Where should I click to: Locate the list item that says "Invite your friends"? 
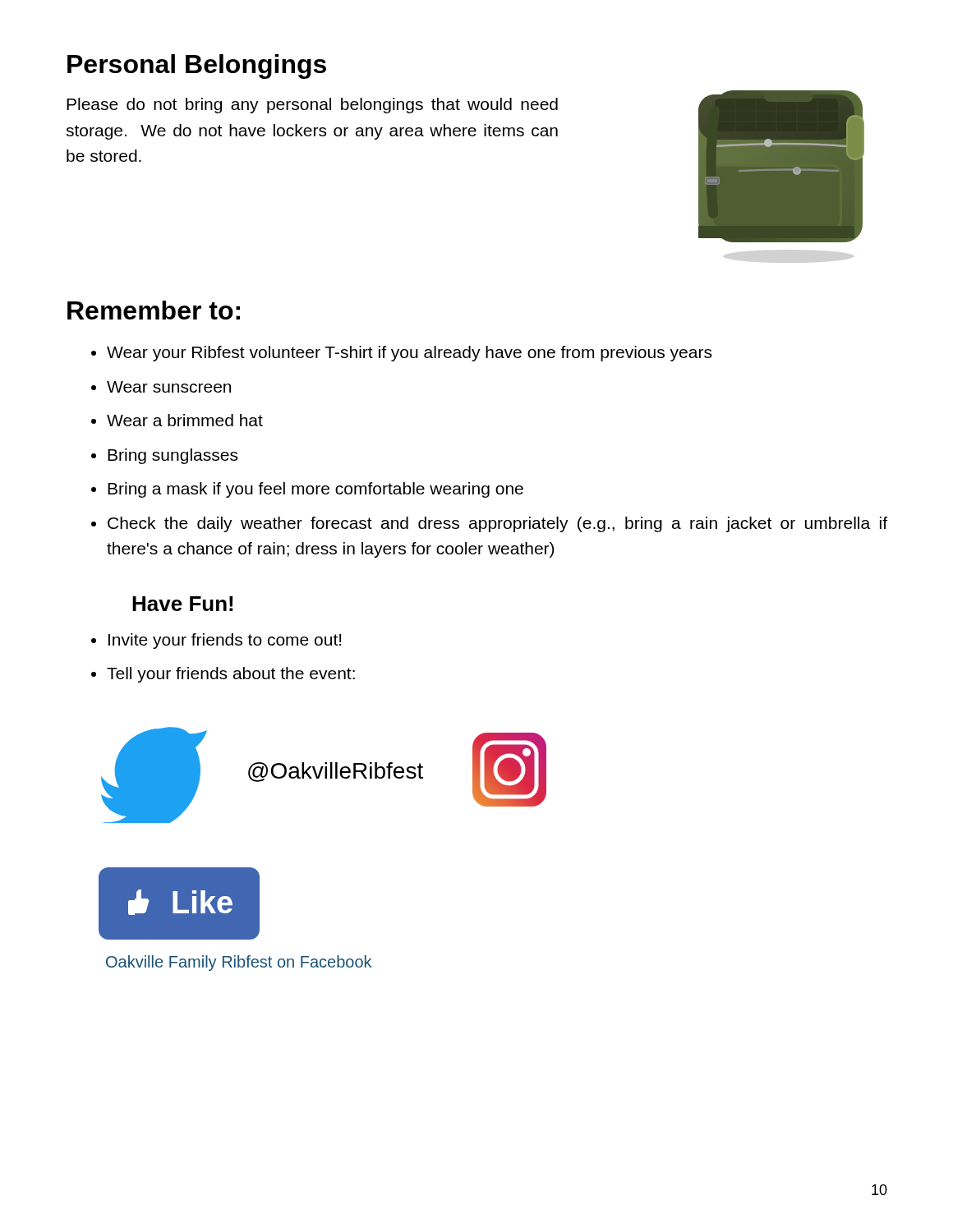225,641
